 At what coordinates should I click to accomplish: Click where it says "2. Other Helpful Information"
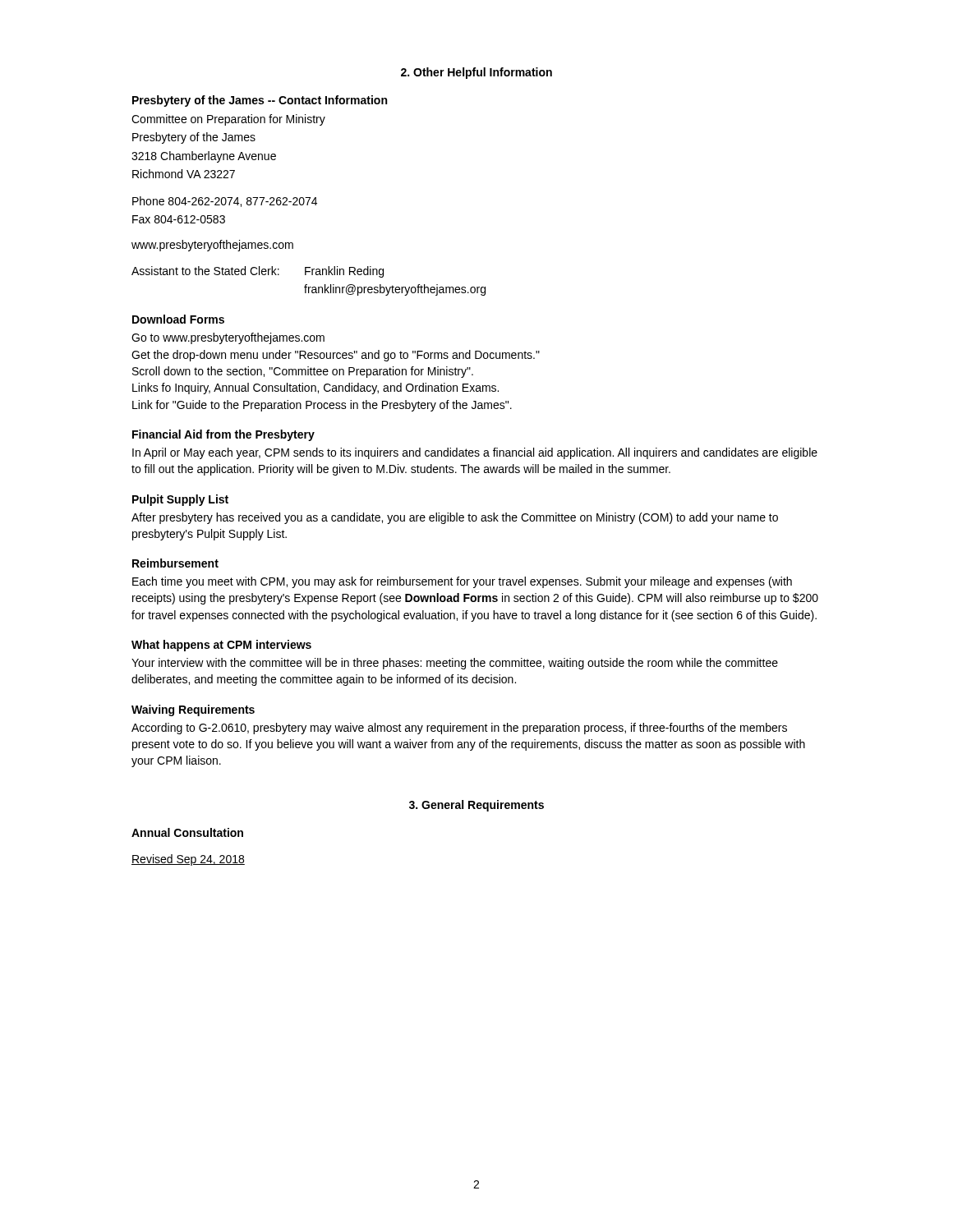(476, 72)
